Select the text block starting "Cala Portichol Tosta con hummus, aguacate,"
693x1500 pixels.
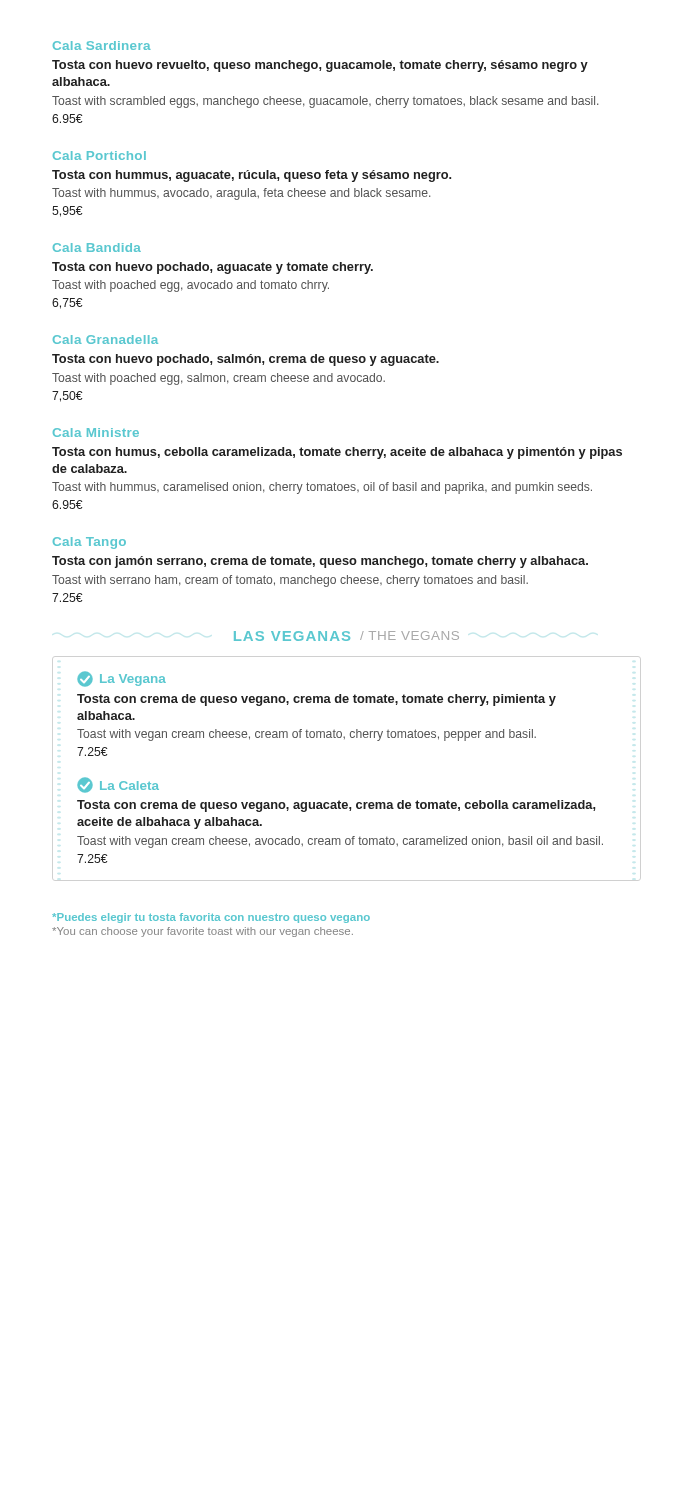346,183
